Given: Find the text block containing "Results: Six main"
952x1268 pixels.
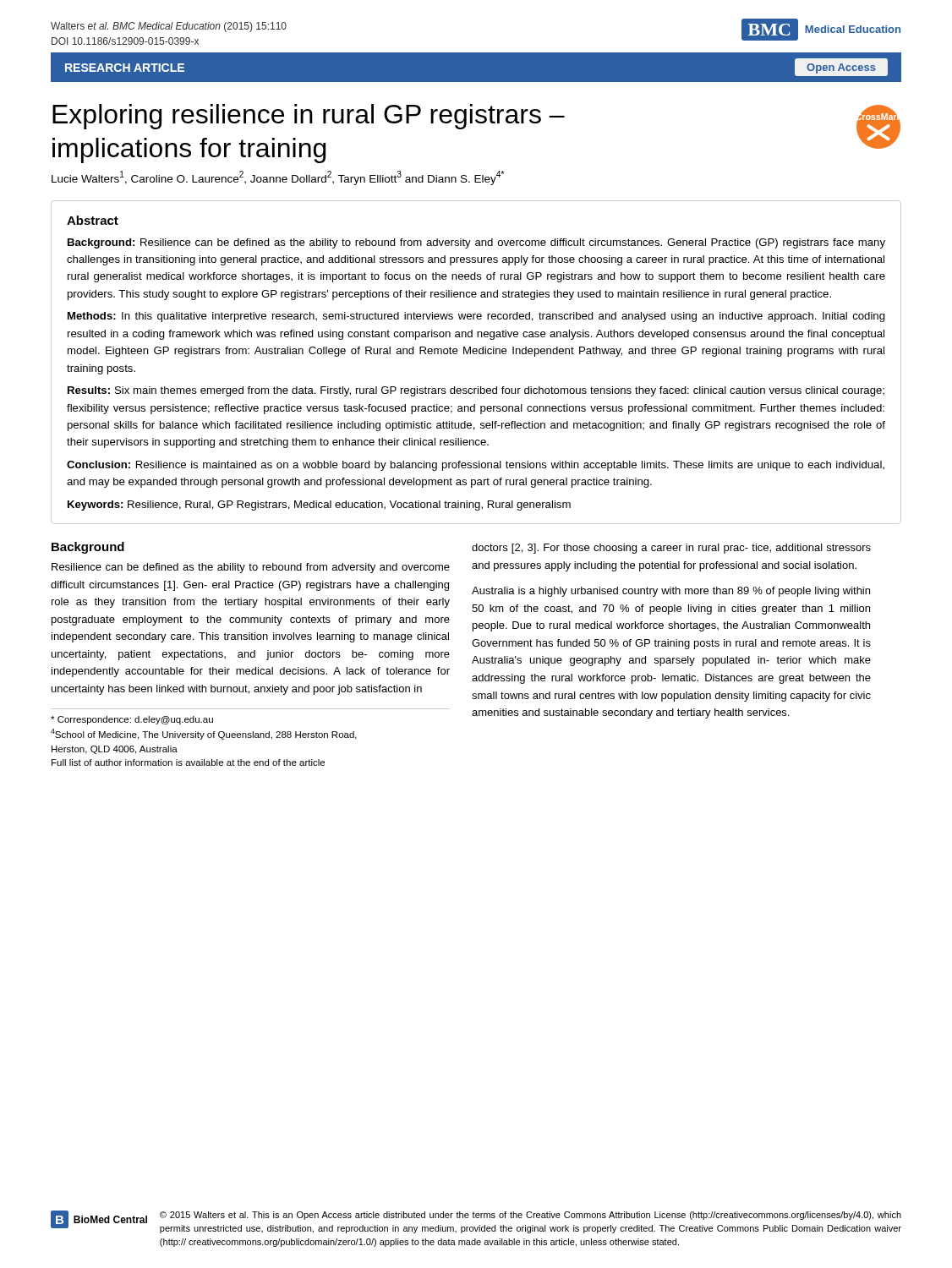Looking at the screenshot, I should tap(476, 416).
